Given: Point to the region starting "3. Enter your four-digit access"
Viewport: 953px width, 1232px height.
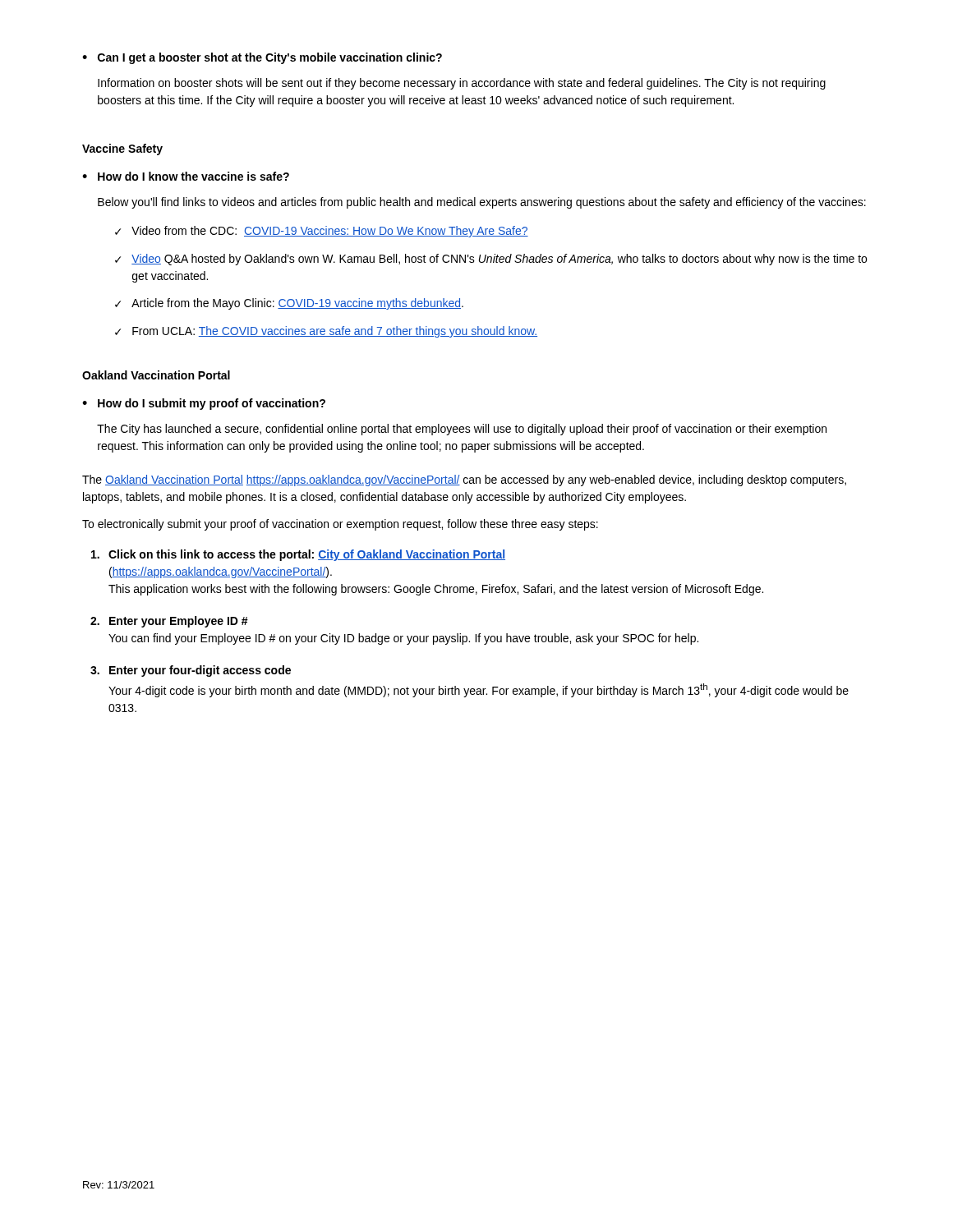Looking at the screenshot, I should (x=481, y=689).
